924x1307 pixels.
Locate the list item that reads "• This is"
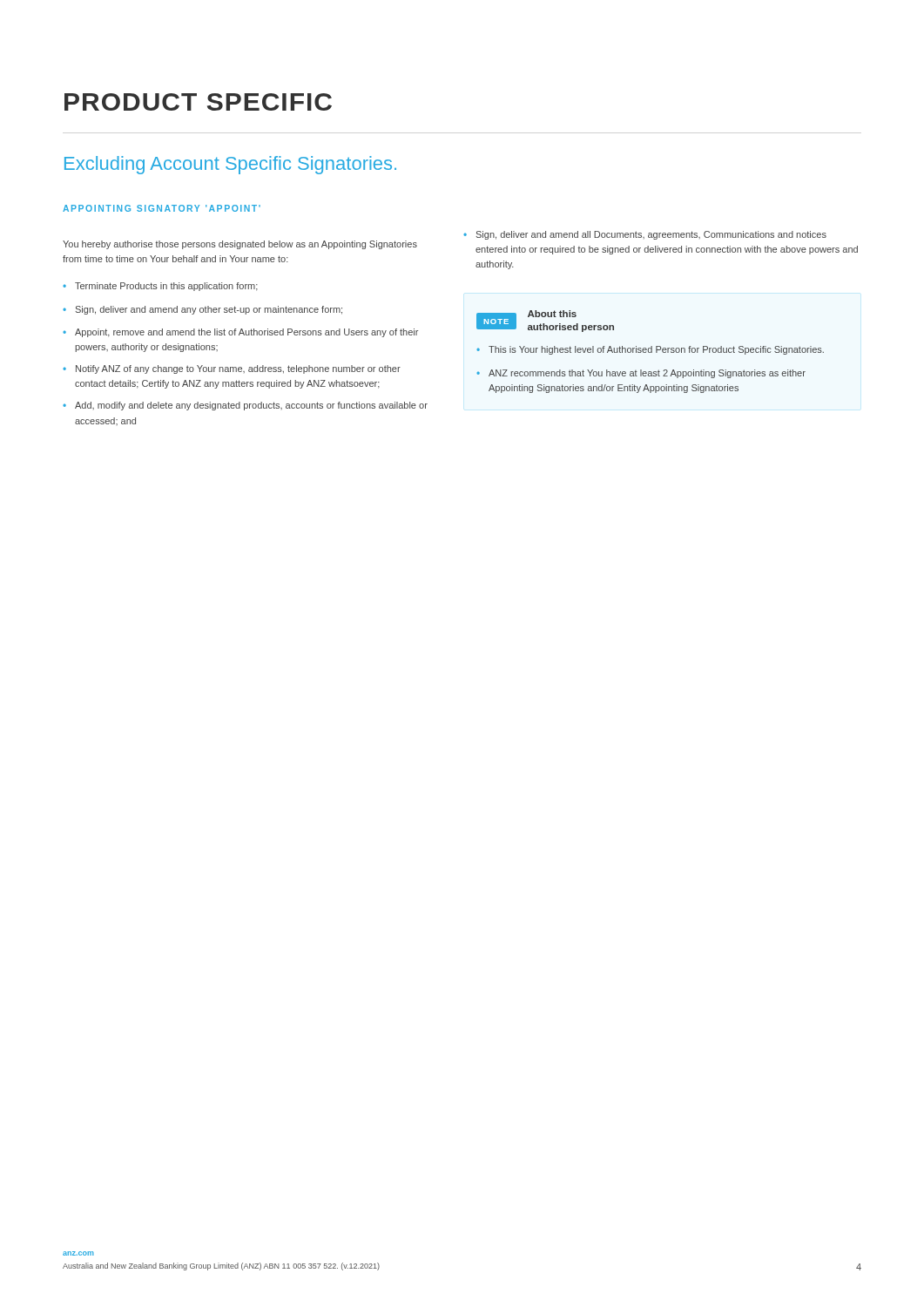tap(661, 351)
